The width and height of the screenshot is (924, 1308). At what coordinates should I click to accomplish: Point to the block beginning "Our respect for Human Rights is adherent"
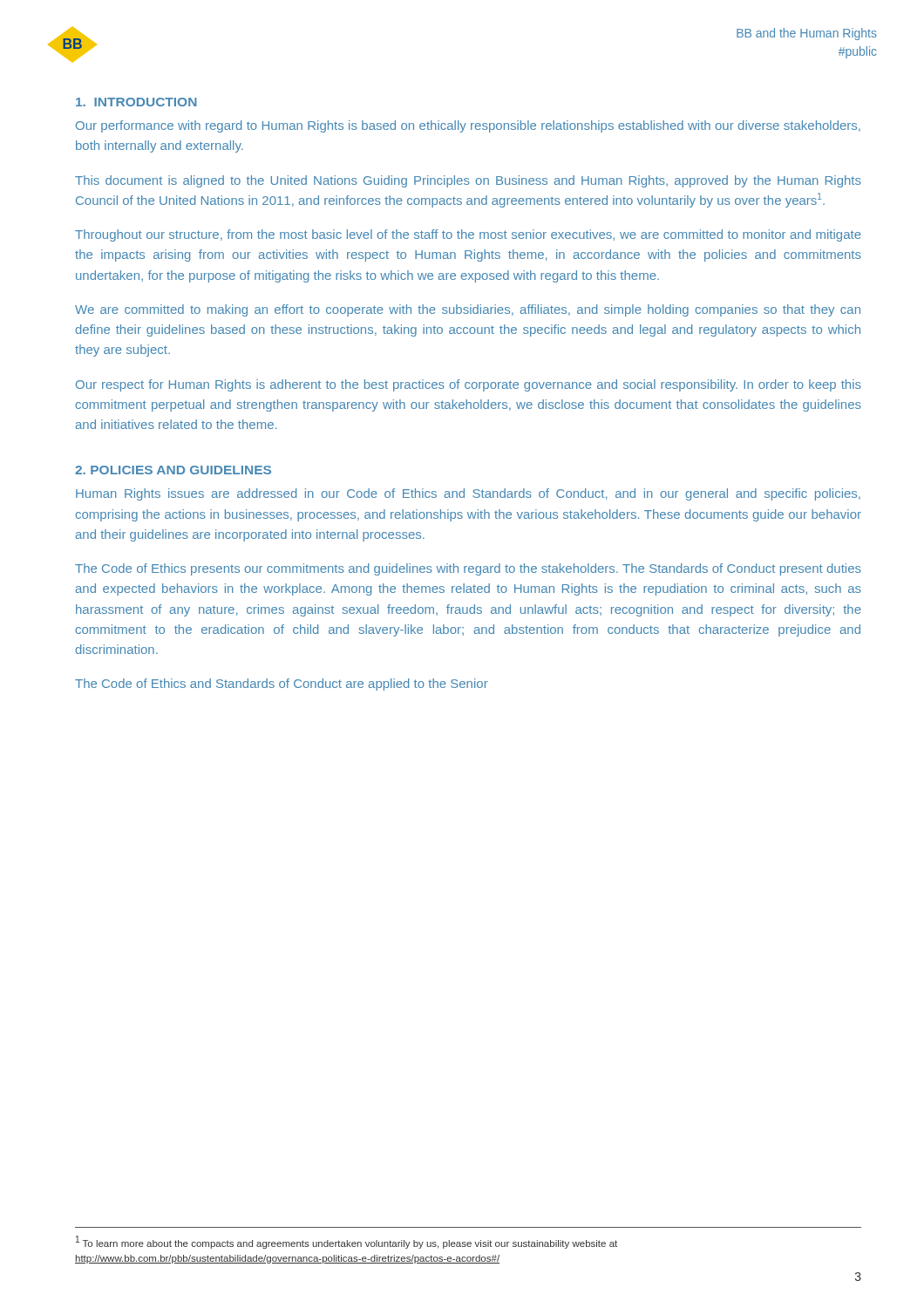click(x=468, y=404)
